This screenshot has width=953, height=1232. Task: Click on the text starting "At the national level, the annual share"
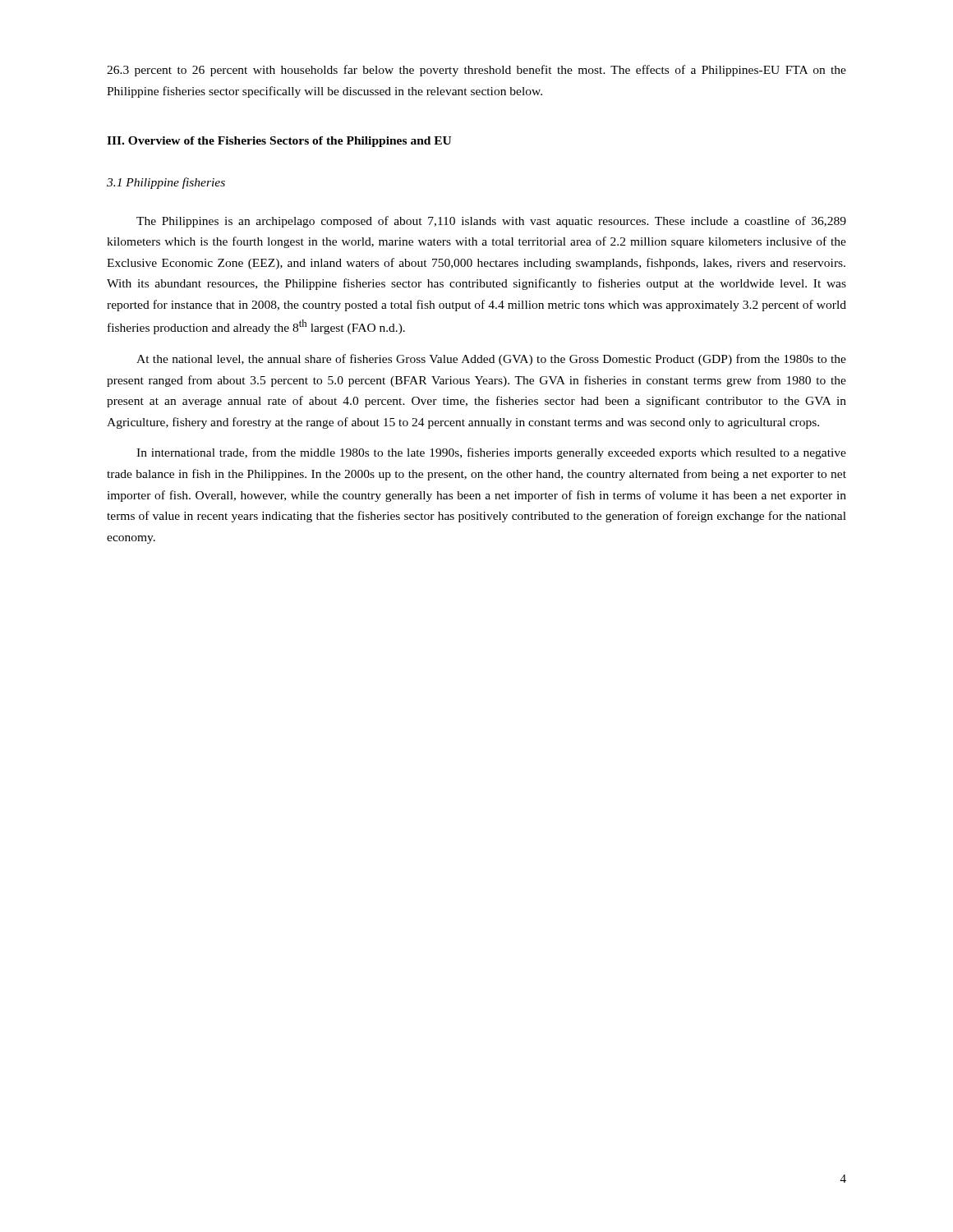pos(476,390)
